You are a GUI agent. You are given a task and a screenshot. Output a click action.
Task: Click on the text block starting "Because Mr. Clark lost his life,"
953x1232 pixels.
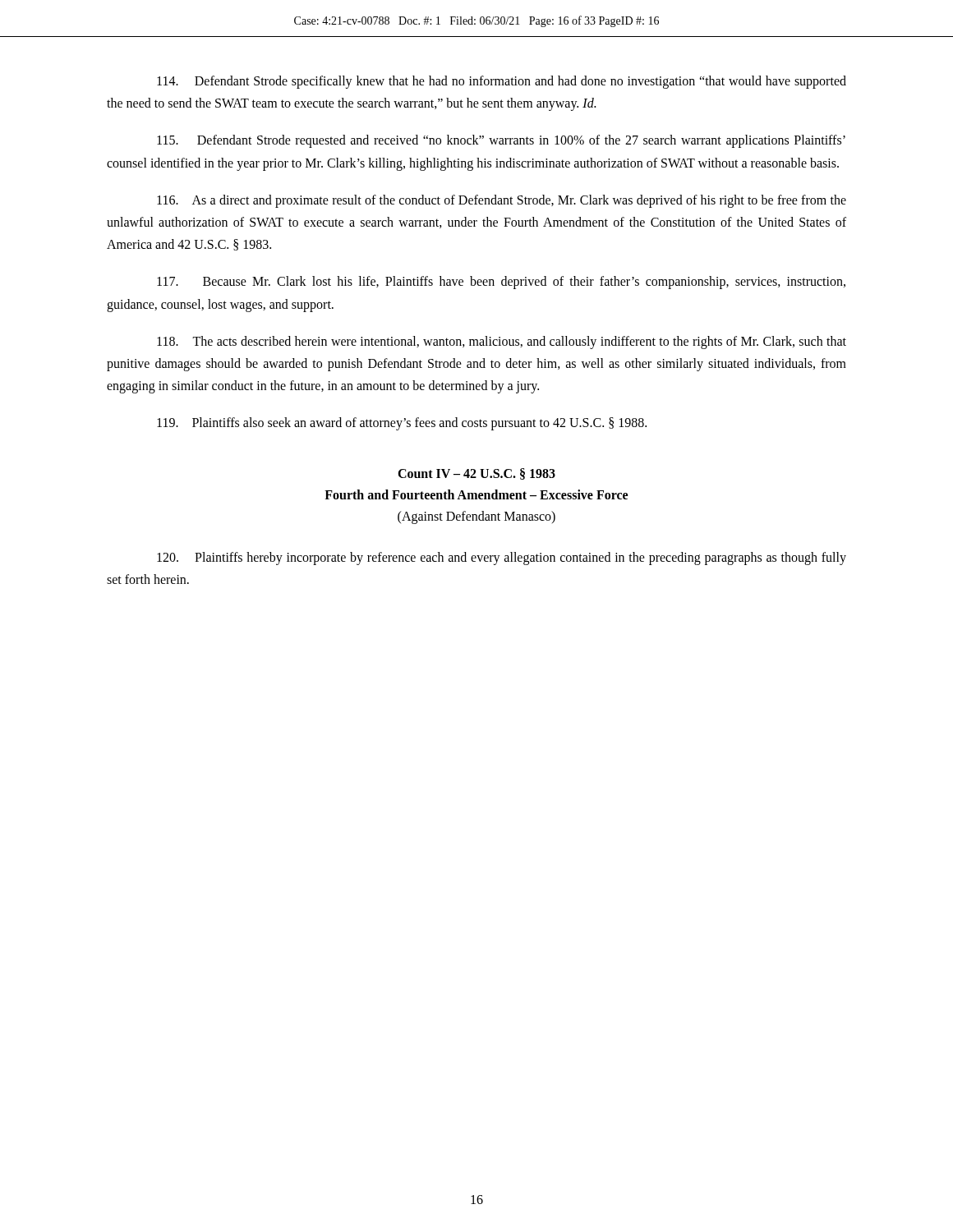[476, 293]
